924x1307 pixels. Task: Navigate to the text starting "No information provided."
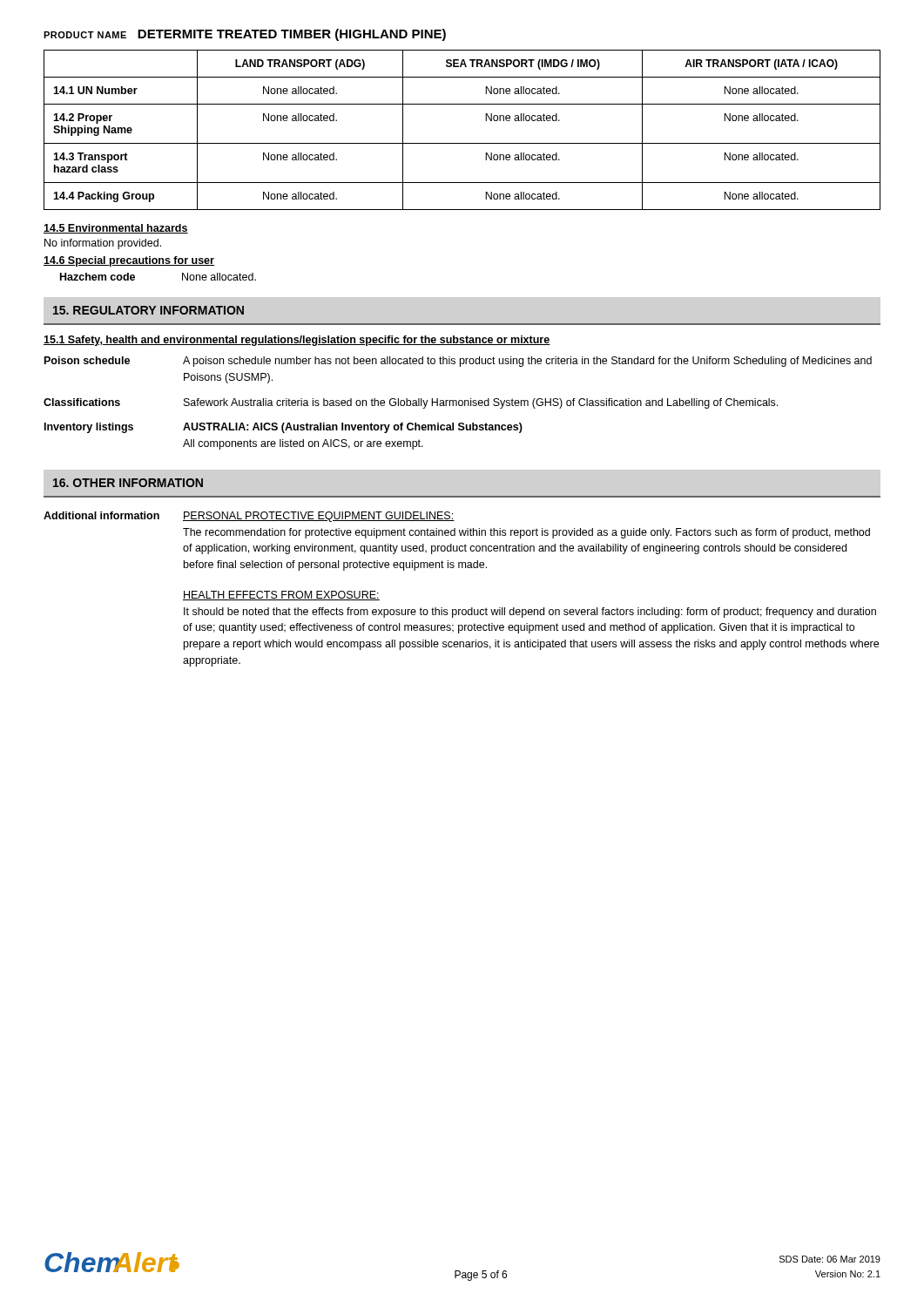(103, 243)
